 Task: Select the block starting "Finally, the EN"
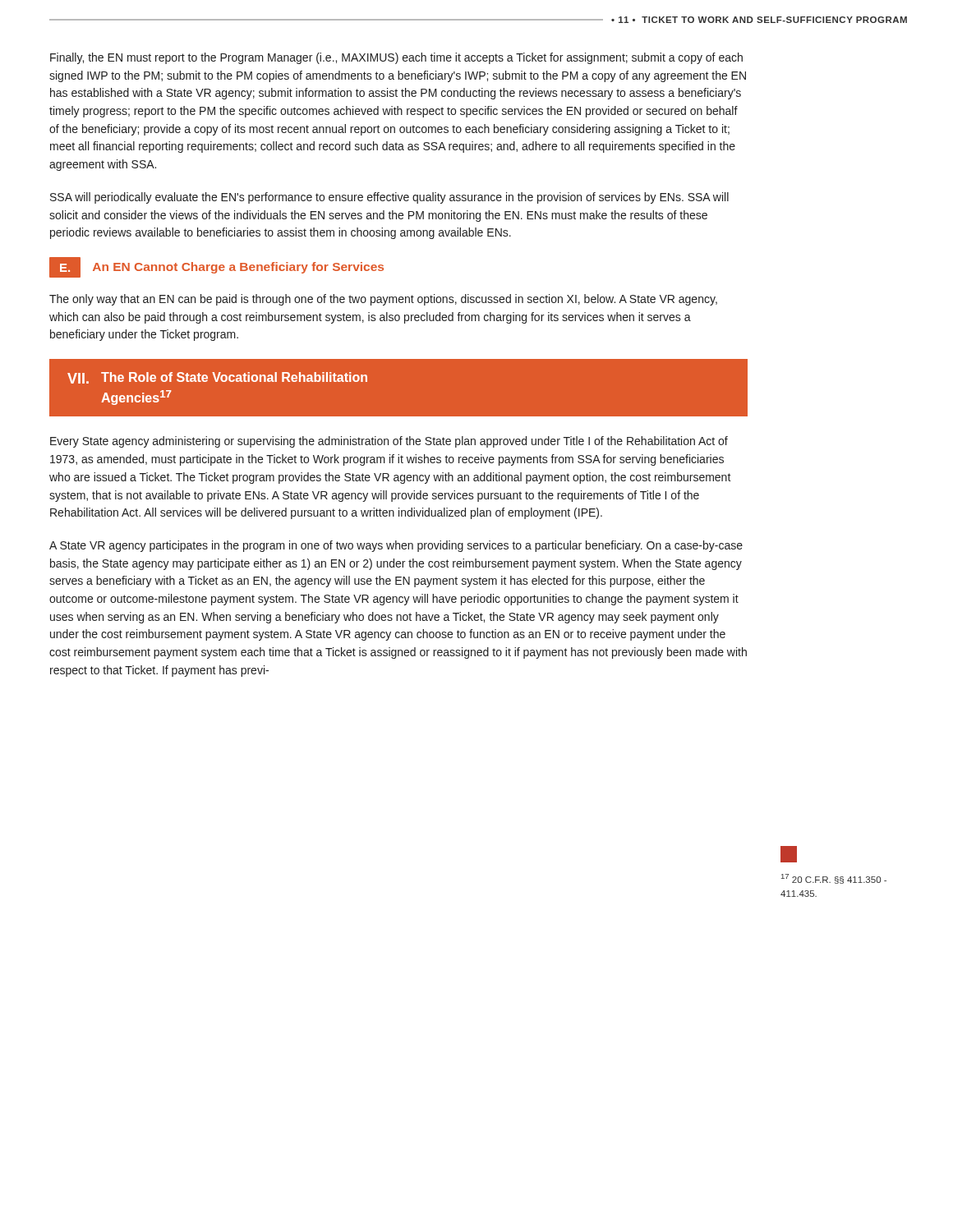pos(398,112)
